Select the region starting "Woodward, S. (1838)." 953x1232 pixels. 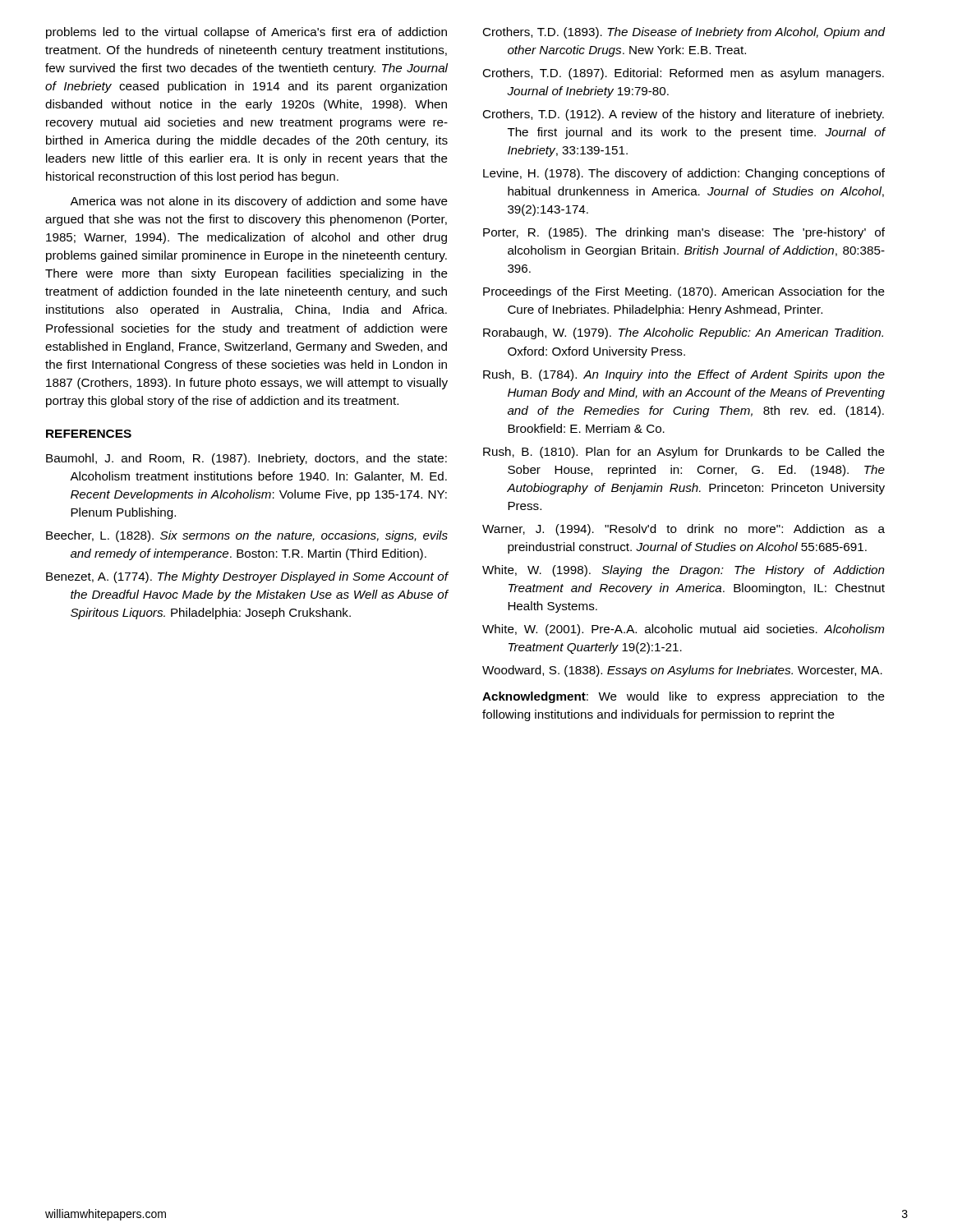pyautogui.click(x=683, y=670)
